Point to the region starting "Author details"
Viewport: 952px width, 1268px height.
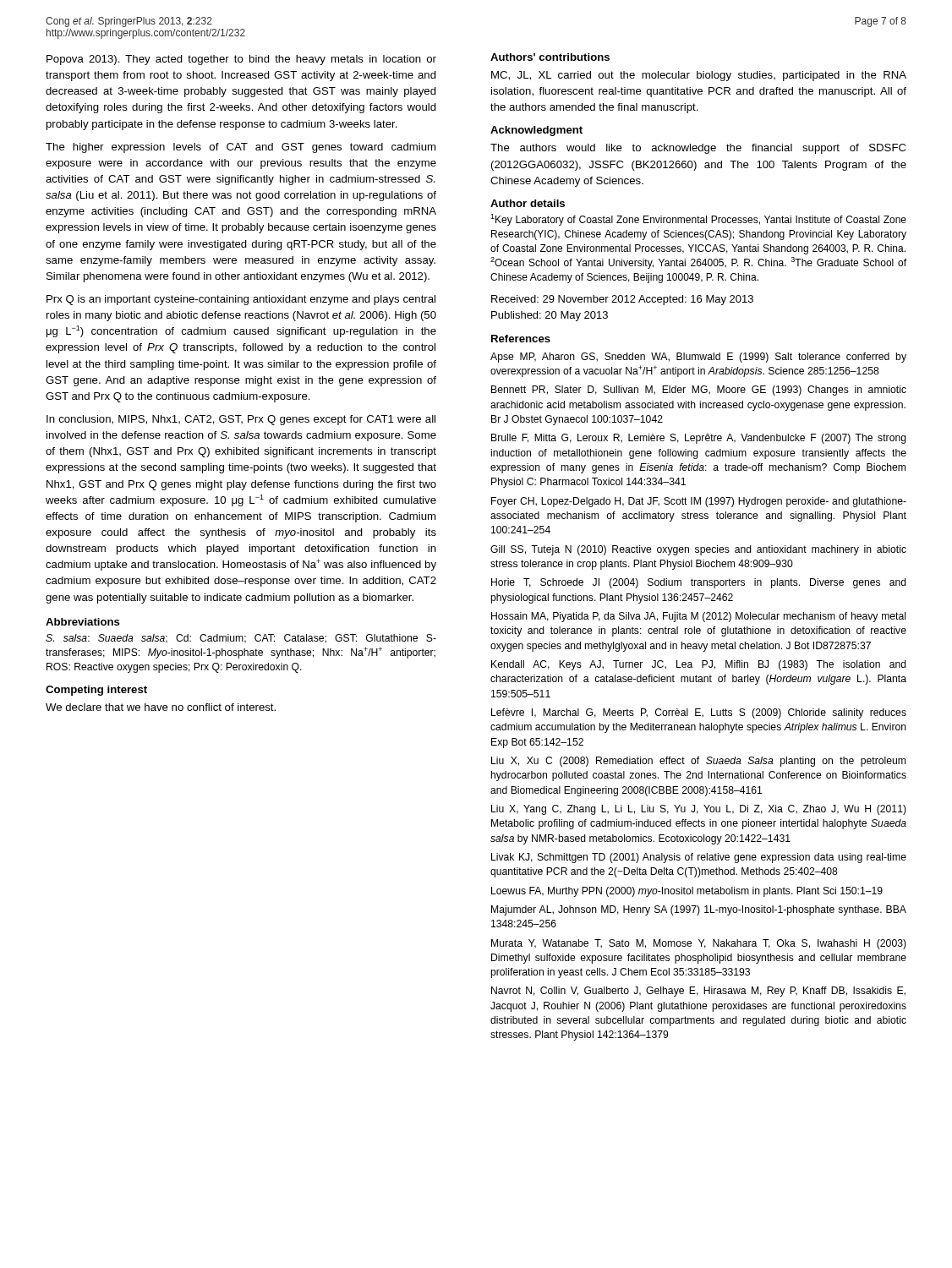point(528,203)
